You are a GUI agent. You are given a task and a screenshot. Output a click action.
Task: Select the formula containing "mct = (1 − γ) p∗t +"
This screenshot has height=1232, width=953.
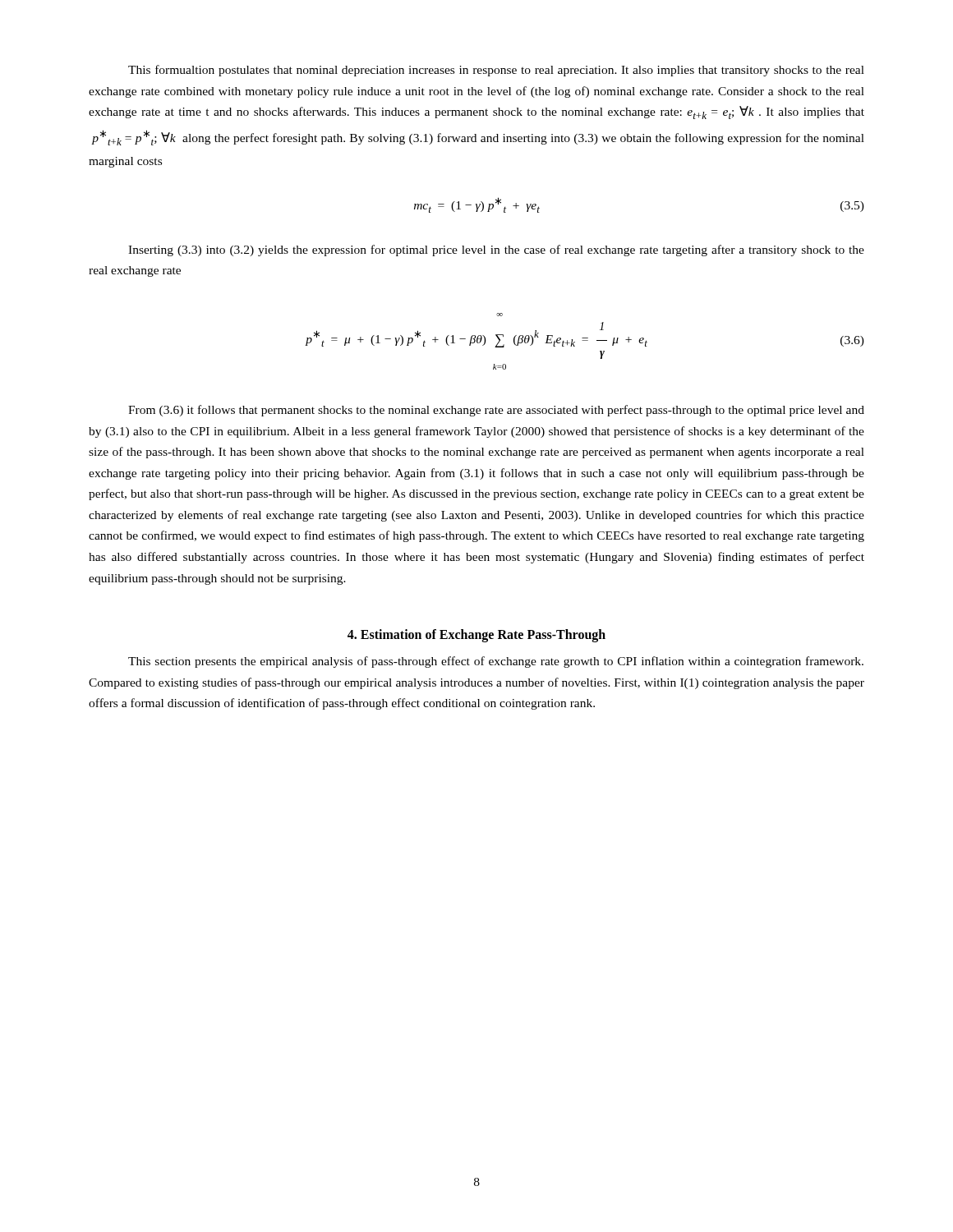(x=479, y=205)
